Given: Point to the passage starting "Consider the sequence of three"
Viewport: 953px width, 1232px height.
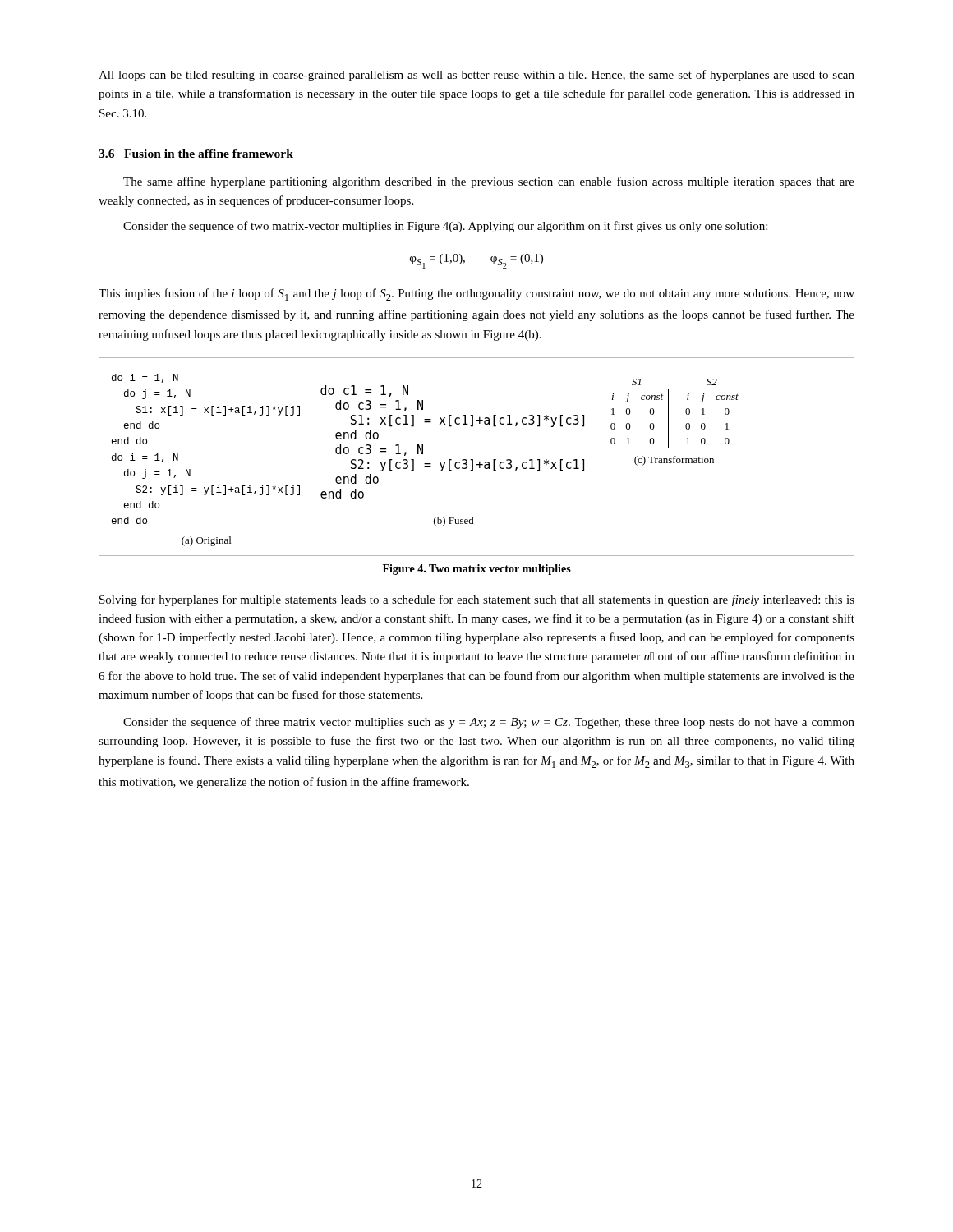Looking at the screenshot, I should pos(476,752).
